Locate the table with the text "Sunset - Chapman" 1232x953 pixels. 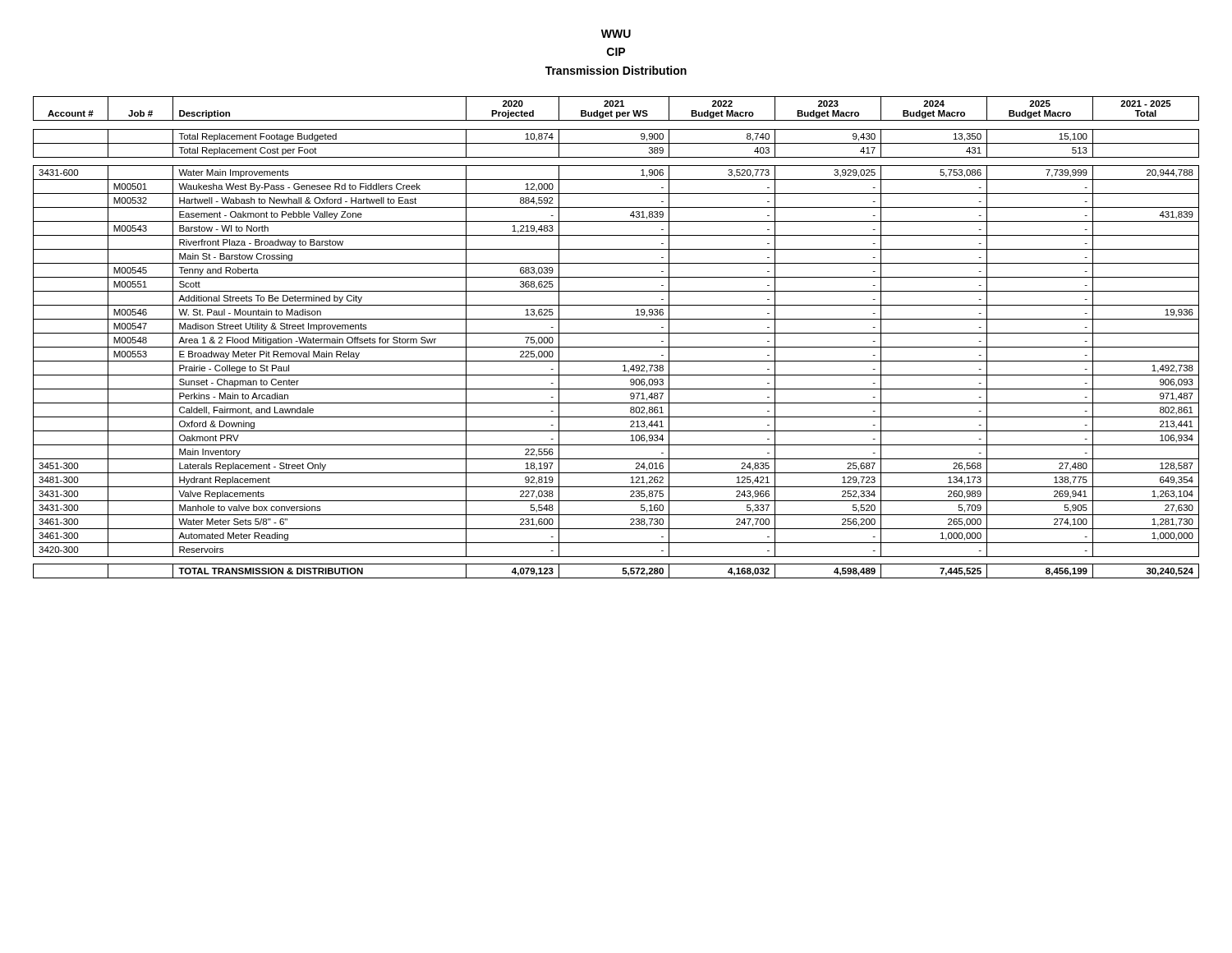616,341
